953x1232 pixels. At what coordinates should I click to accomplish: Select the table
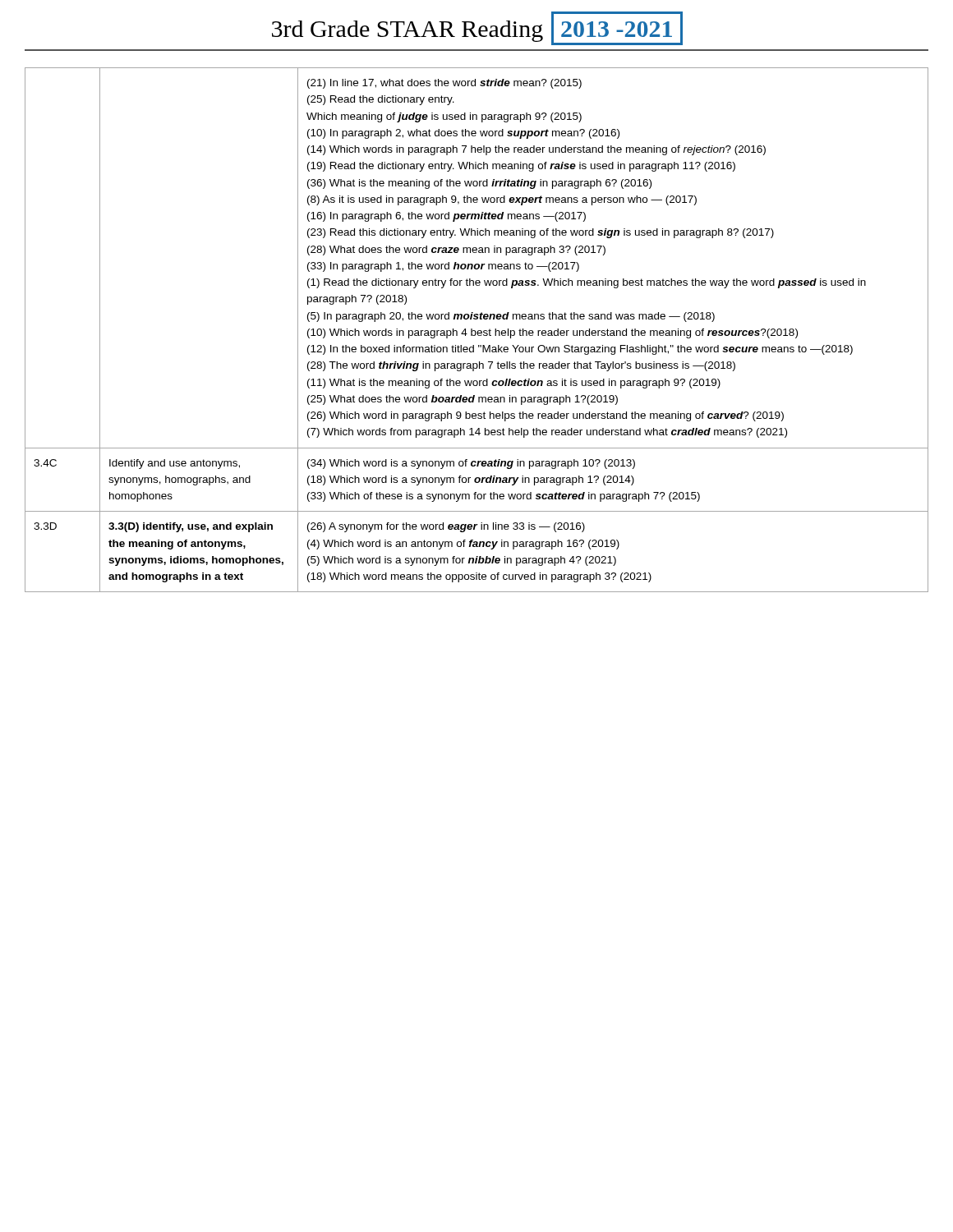click(x=476, y=330)
